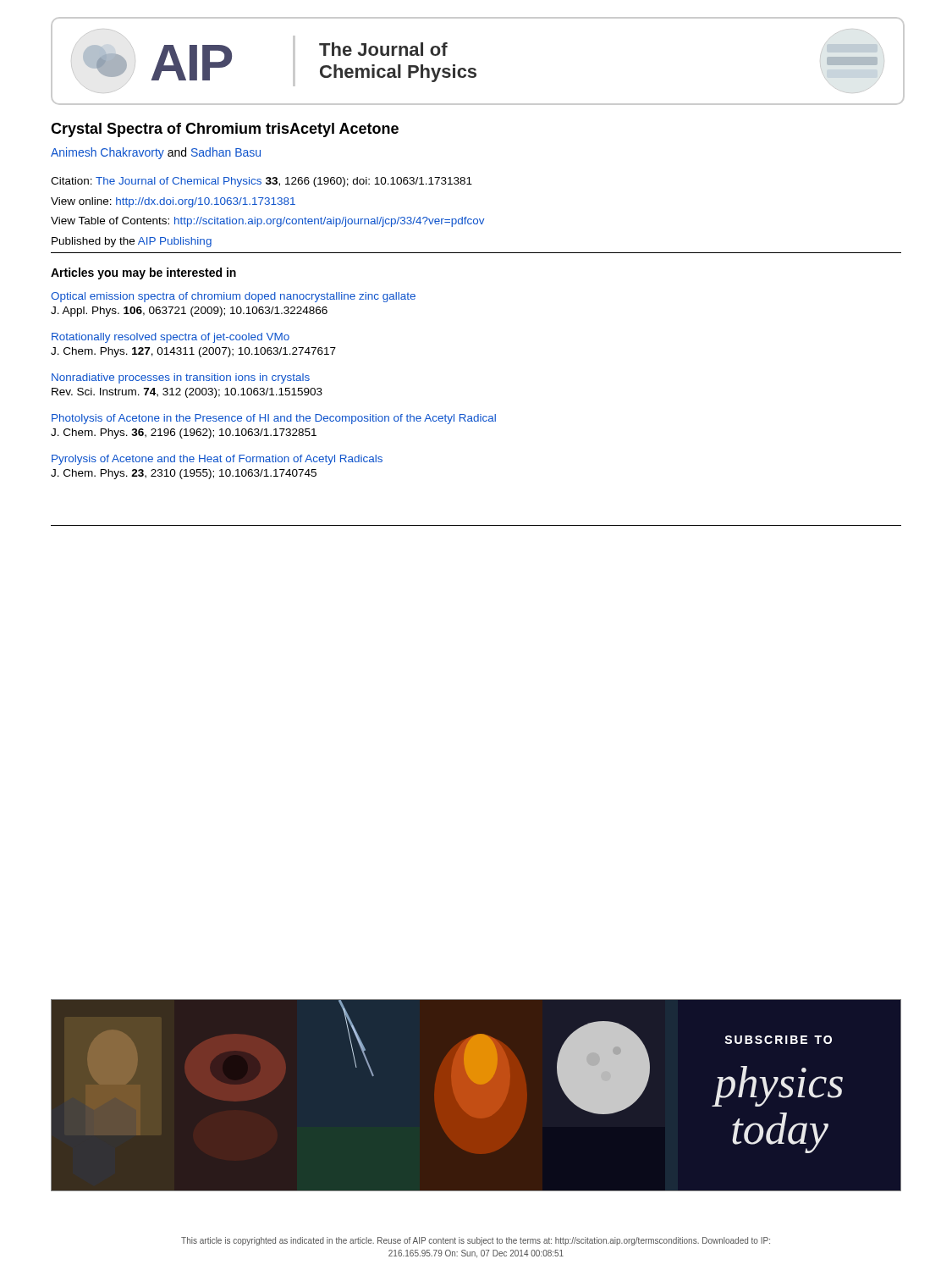Image resolution: width=952 pixels, height=1270 pixels.
Task: Select the list item that says "Pyrolysis of Acetone"
Action: pos(217,460)
